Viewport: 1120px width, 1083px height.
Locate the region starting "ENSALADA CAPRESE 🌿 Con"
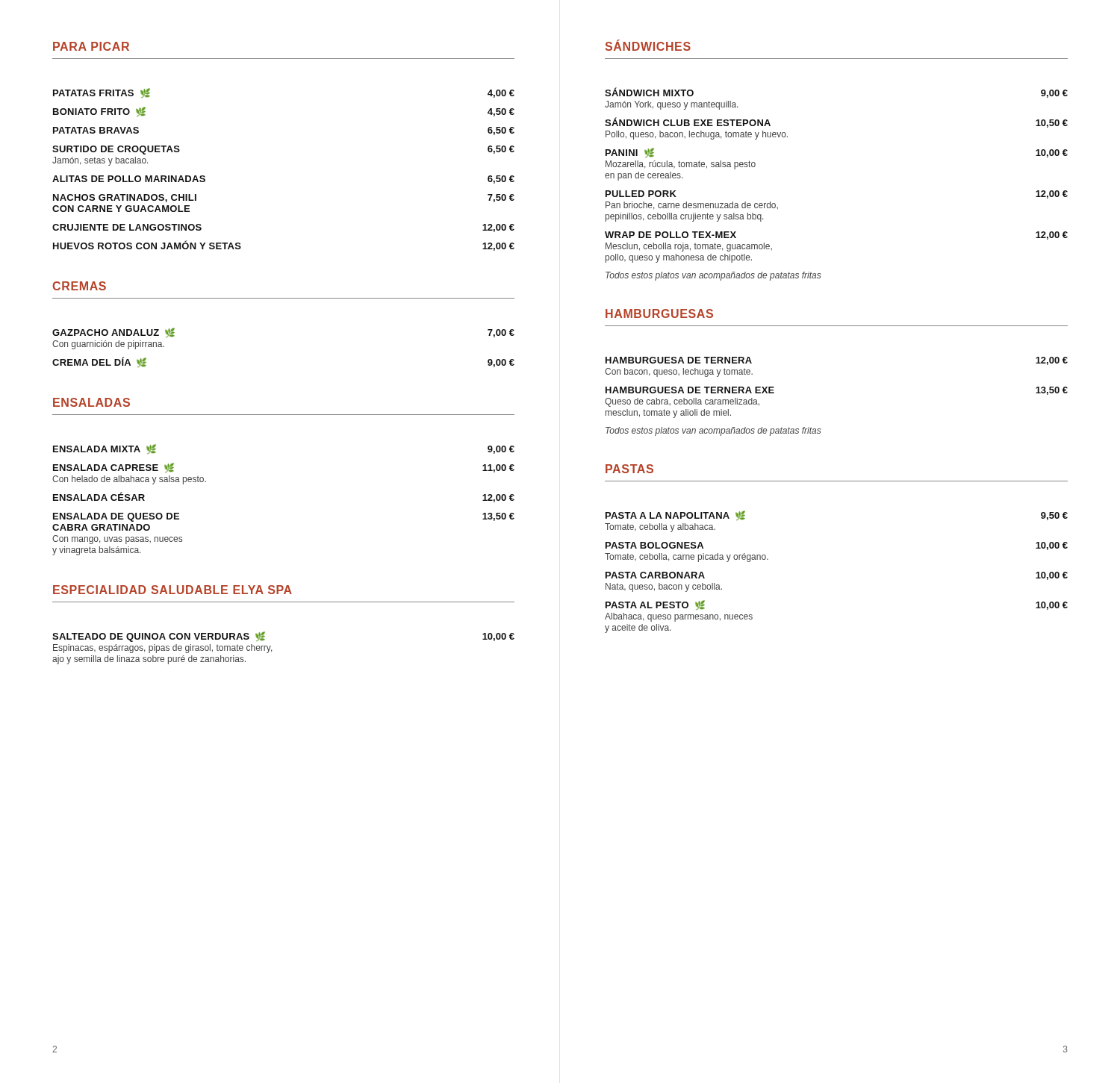pos(117,466)
